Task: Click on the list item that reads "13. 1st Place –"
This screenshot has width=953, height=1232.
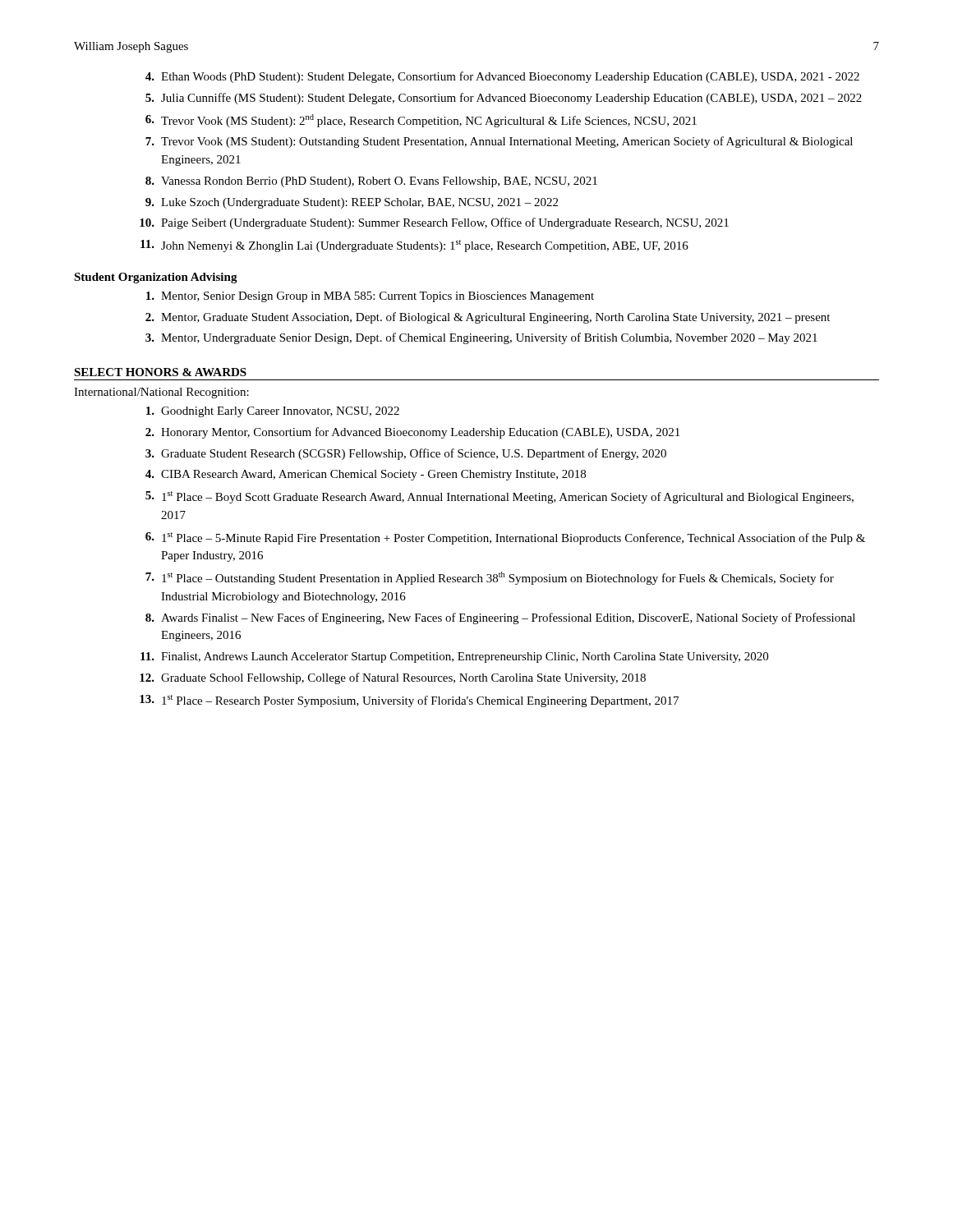Action: 501,700
